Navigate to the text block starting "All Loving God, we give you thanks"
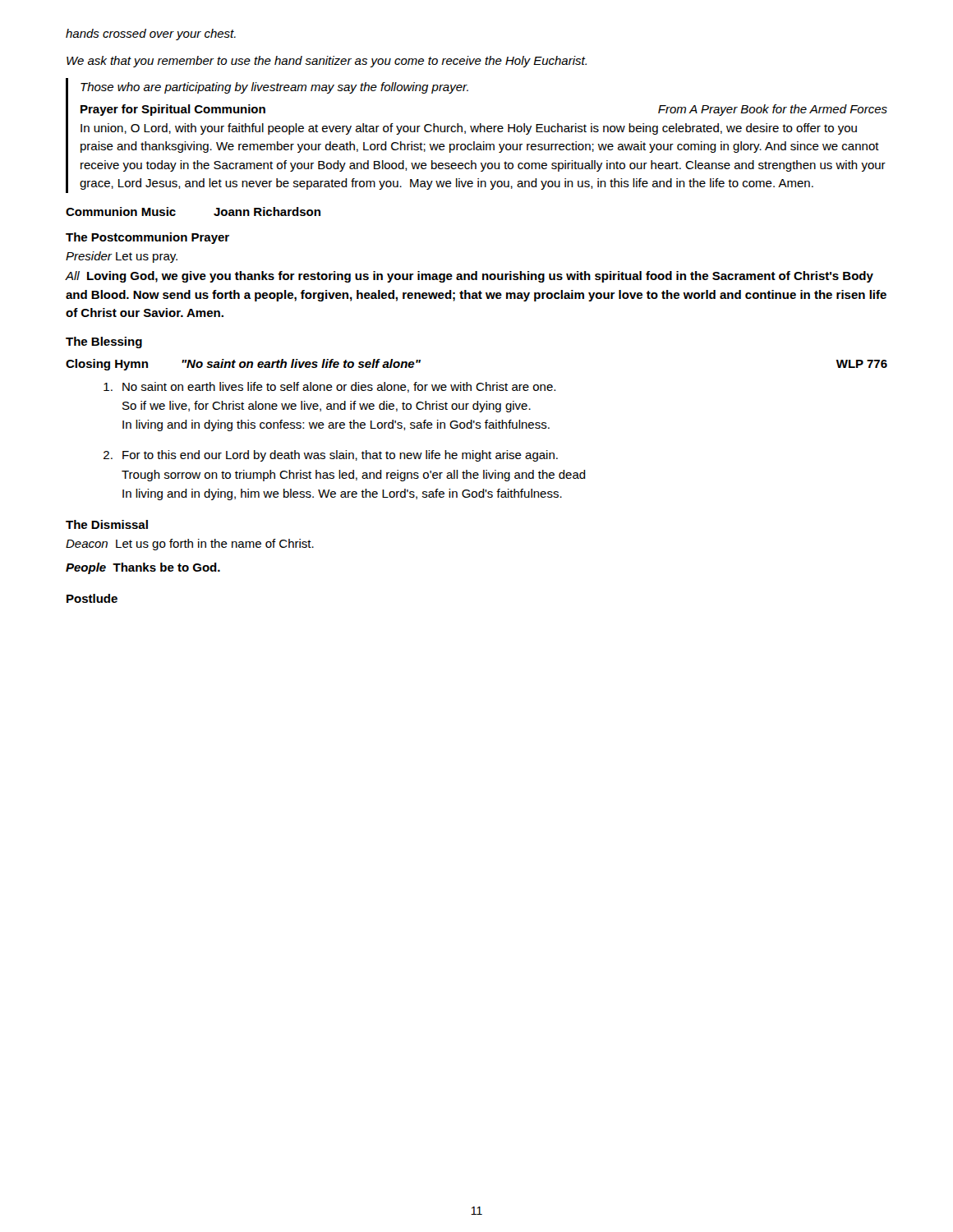Screen dimensions: 1232x953 476,294
